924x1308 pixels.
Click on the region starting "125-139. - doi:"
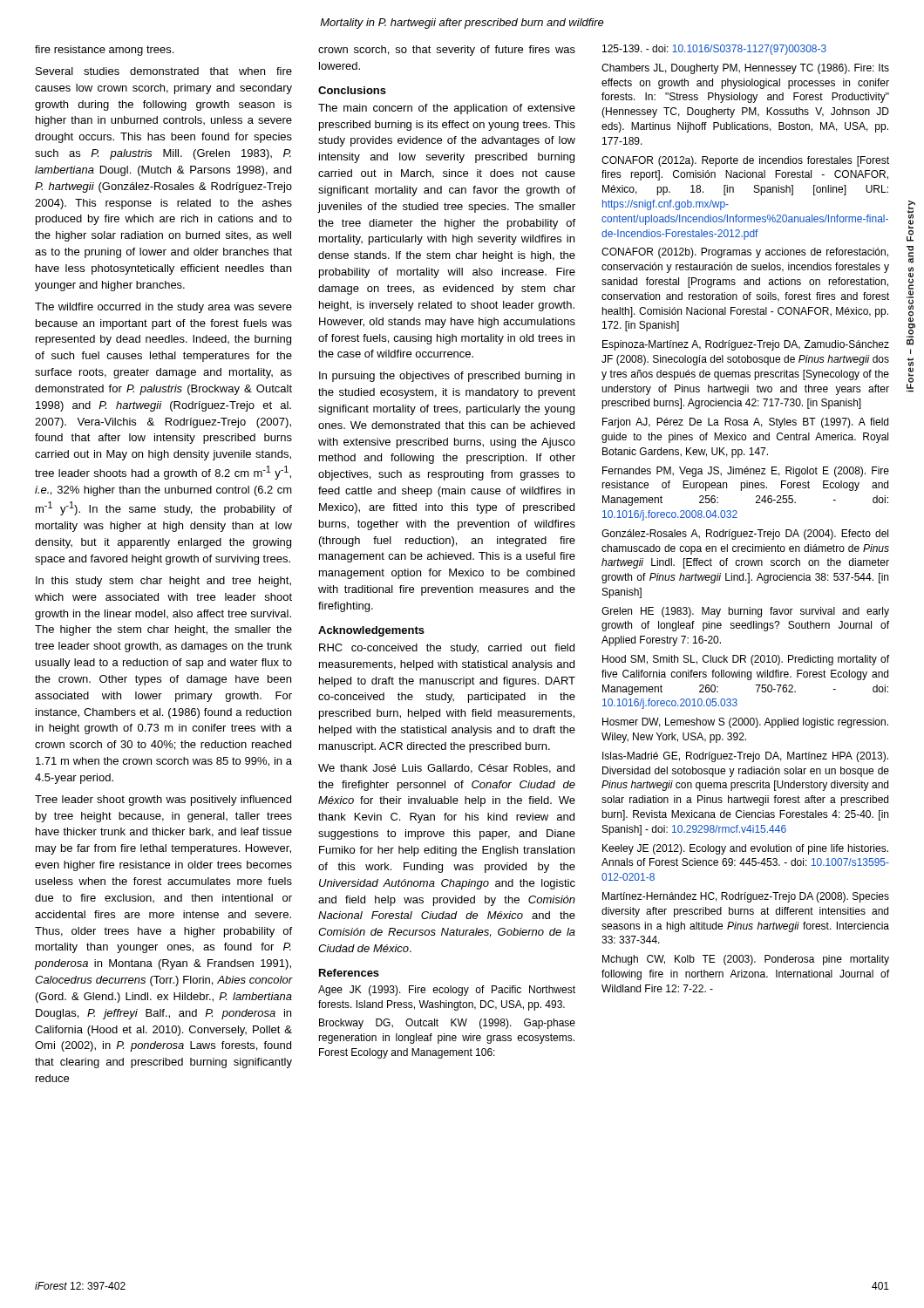(745, 519)
